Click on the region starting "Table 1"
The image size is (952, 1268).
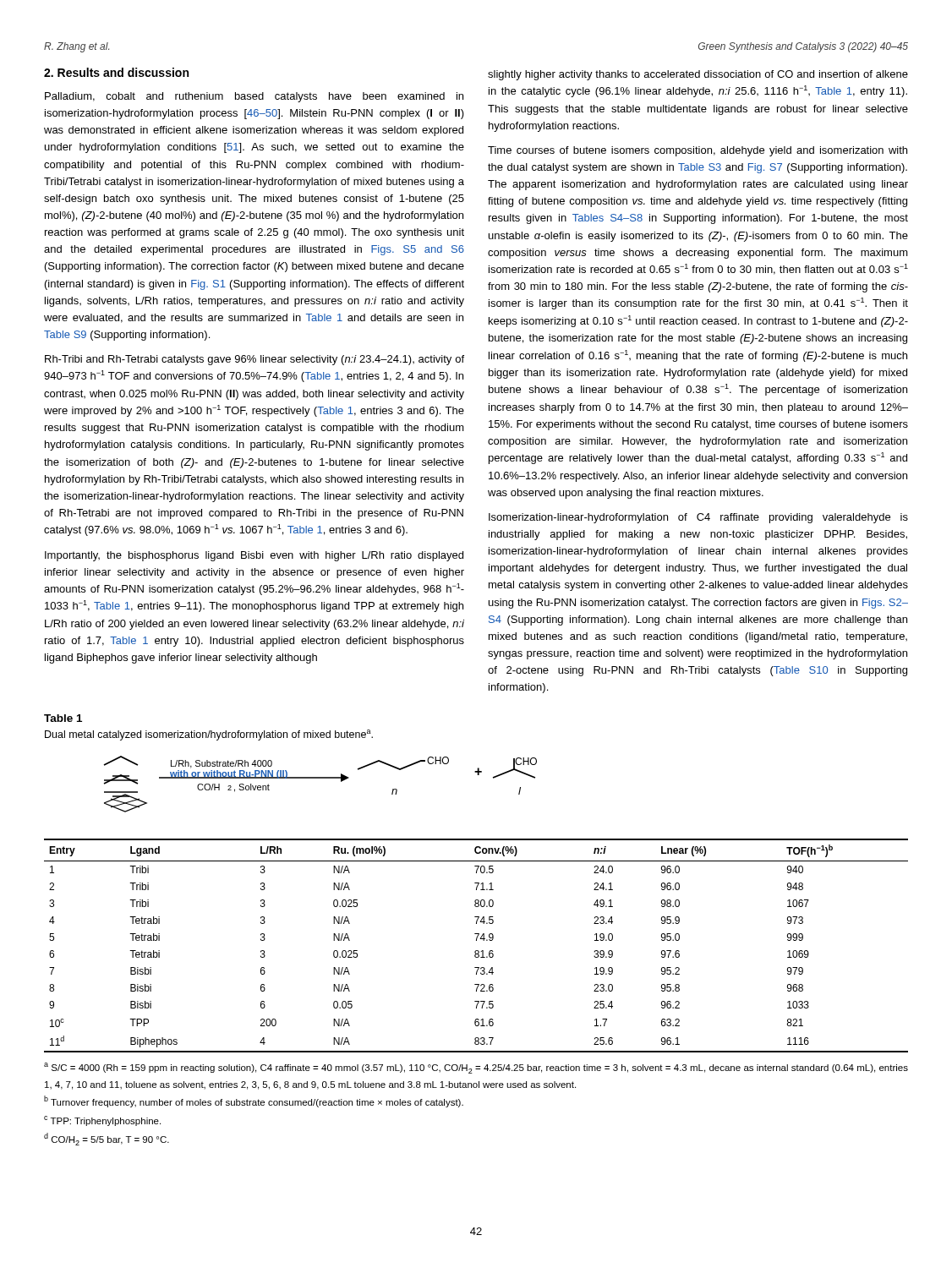pyautogui.click(x=63, y=718)
